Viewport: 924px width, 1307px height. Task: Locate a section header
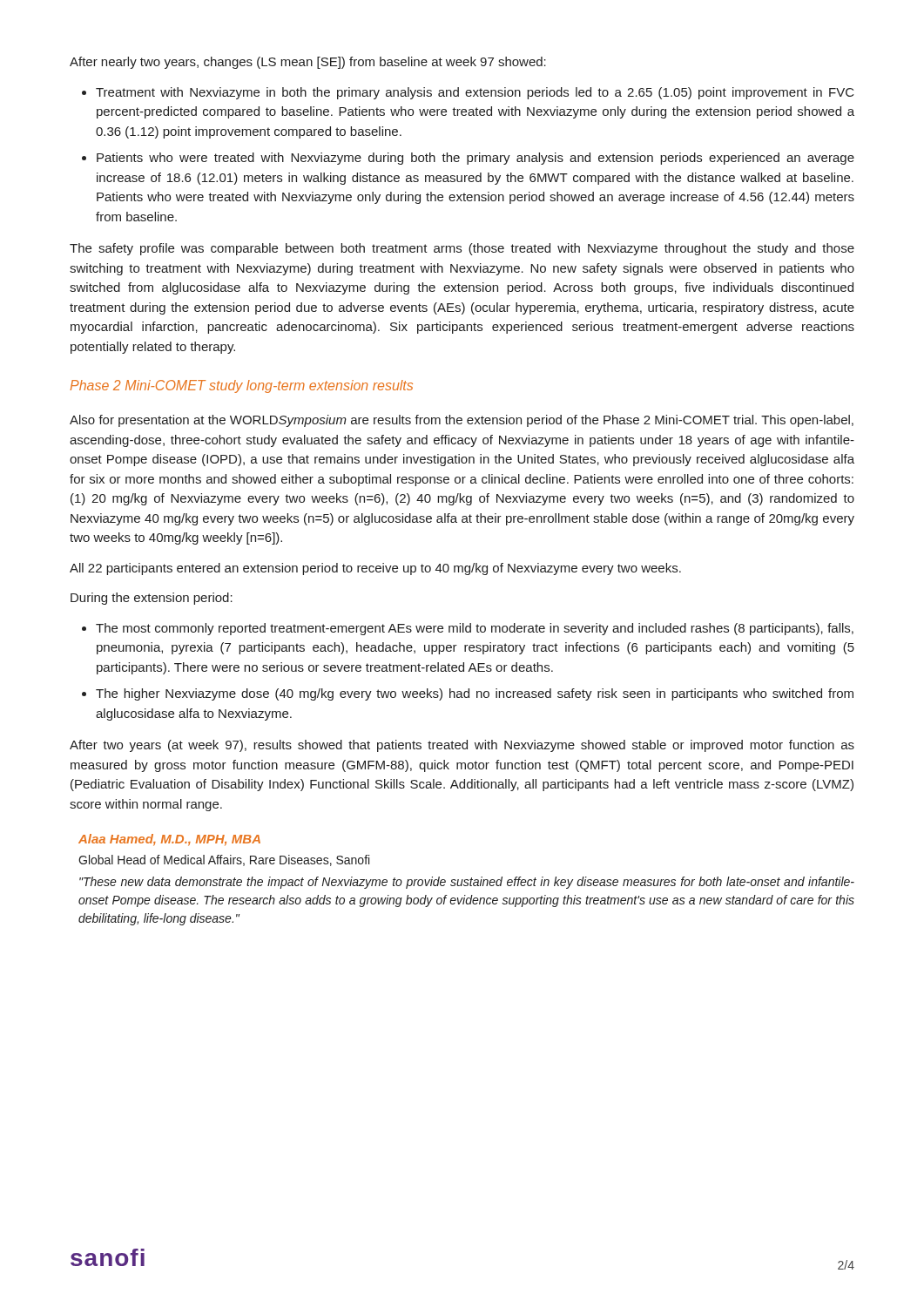[462, 386]
